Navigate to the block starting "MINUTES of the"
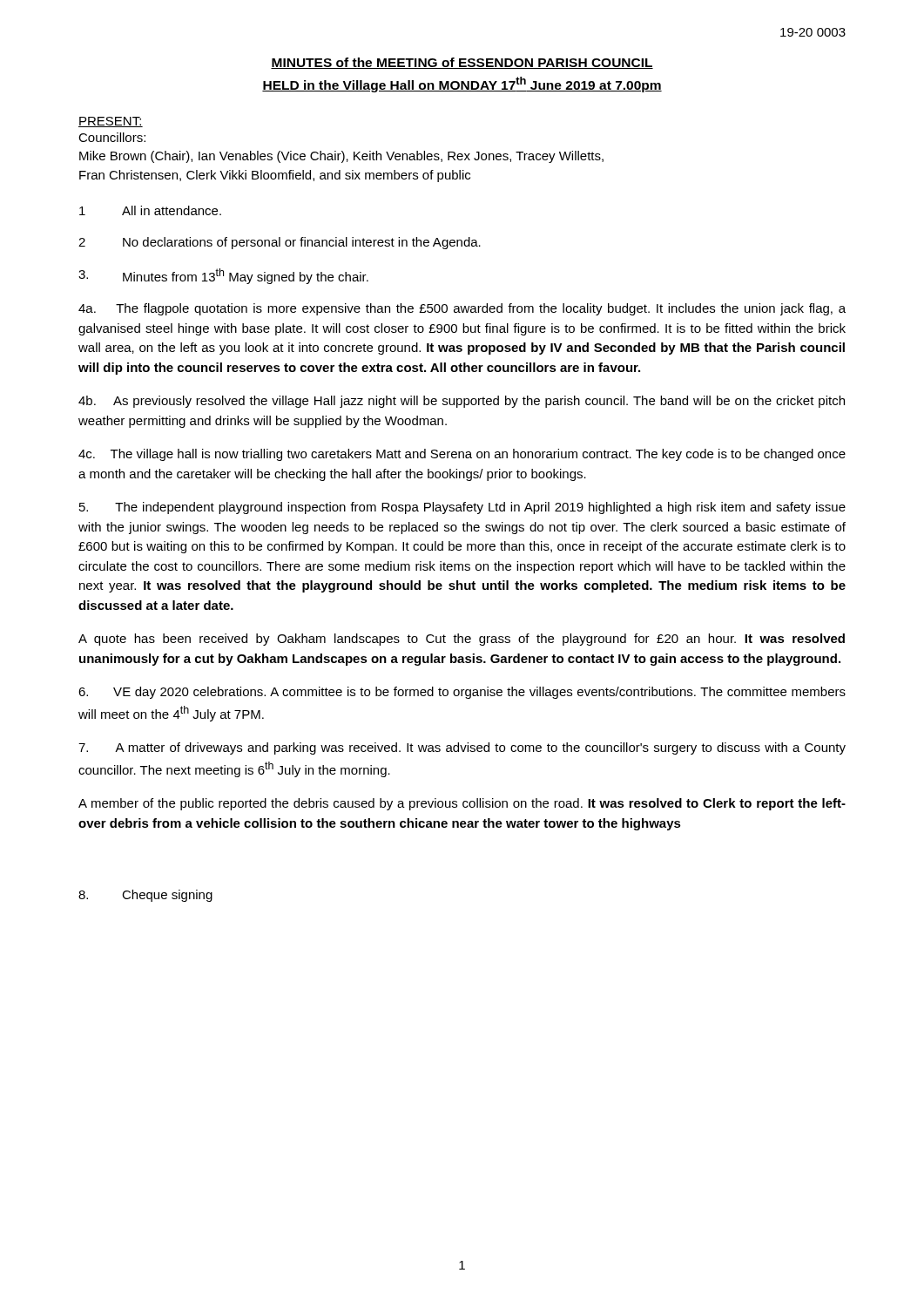The height and width of the screenshot is (1307, 924). (462, 74)
